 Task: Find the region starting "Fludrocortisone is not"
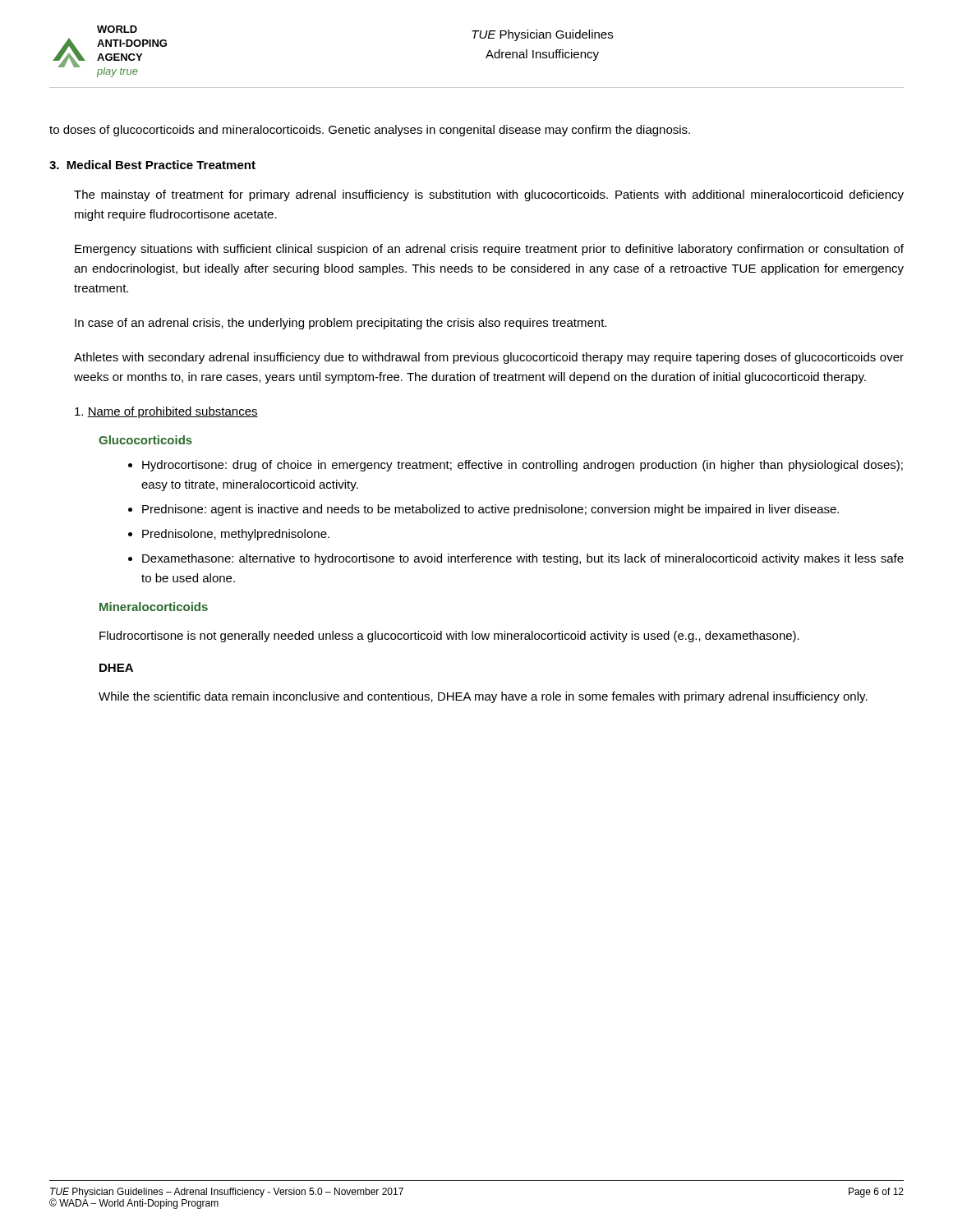tap(501, 635)
